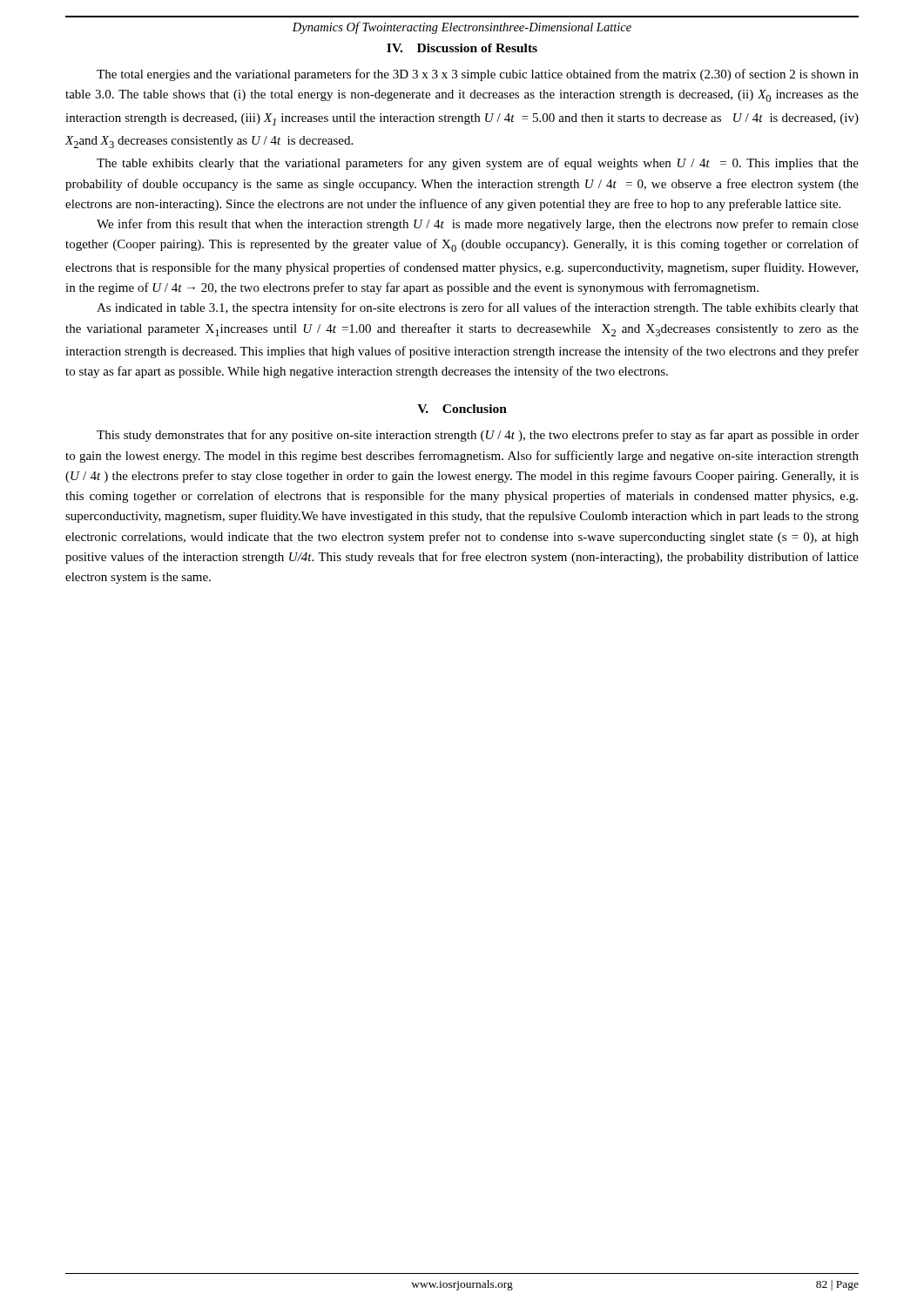Click on the text block starting "The table exhibits clearly"
Screen dimensions: 1307x924
coord(462,184)
